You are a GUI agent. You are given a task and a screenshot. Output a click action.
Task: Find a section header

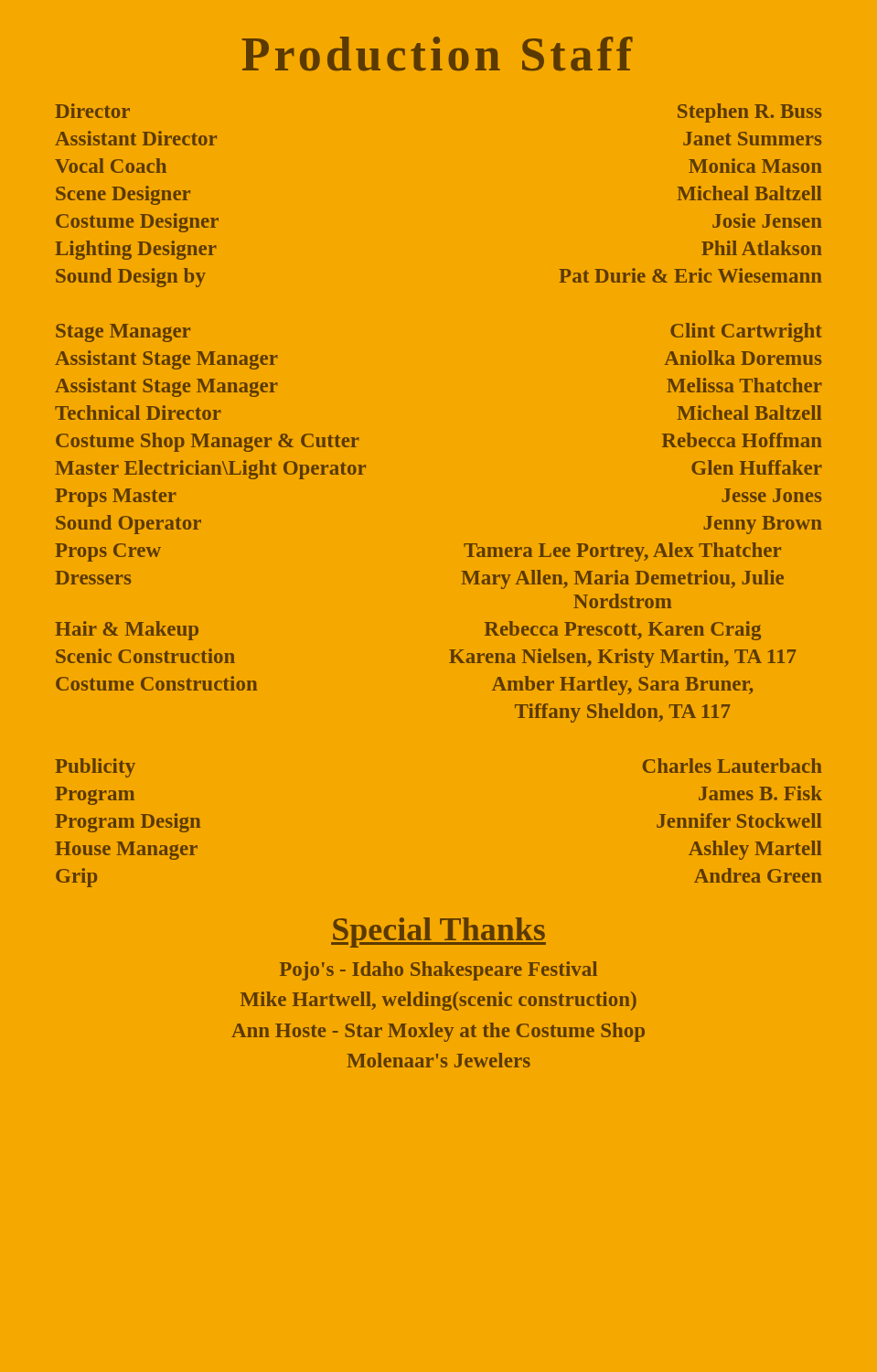438,929
